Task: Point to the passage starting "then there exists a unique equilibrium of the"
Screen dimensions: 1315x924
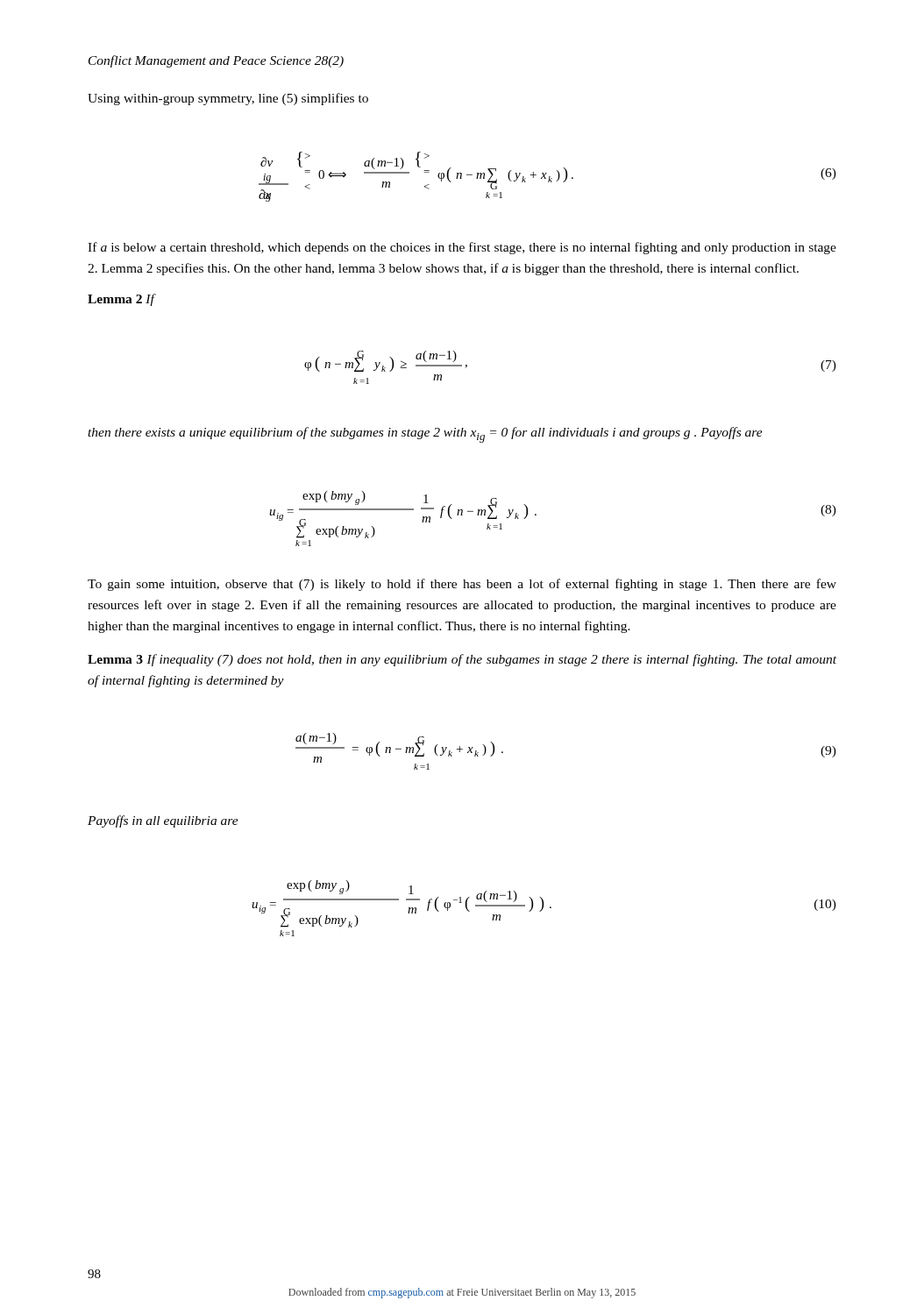Action: (x=425, y=434)
